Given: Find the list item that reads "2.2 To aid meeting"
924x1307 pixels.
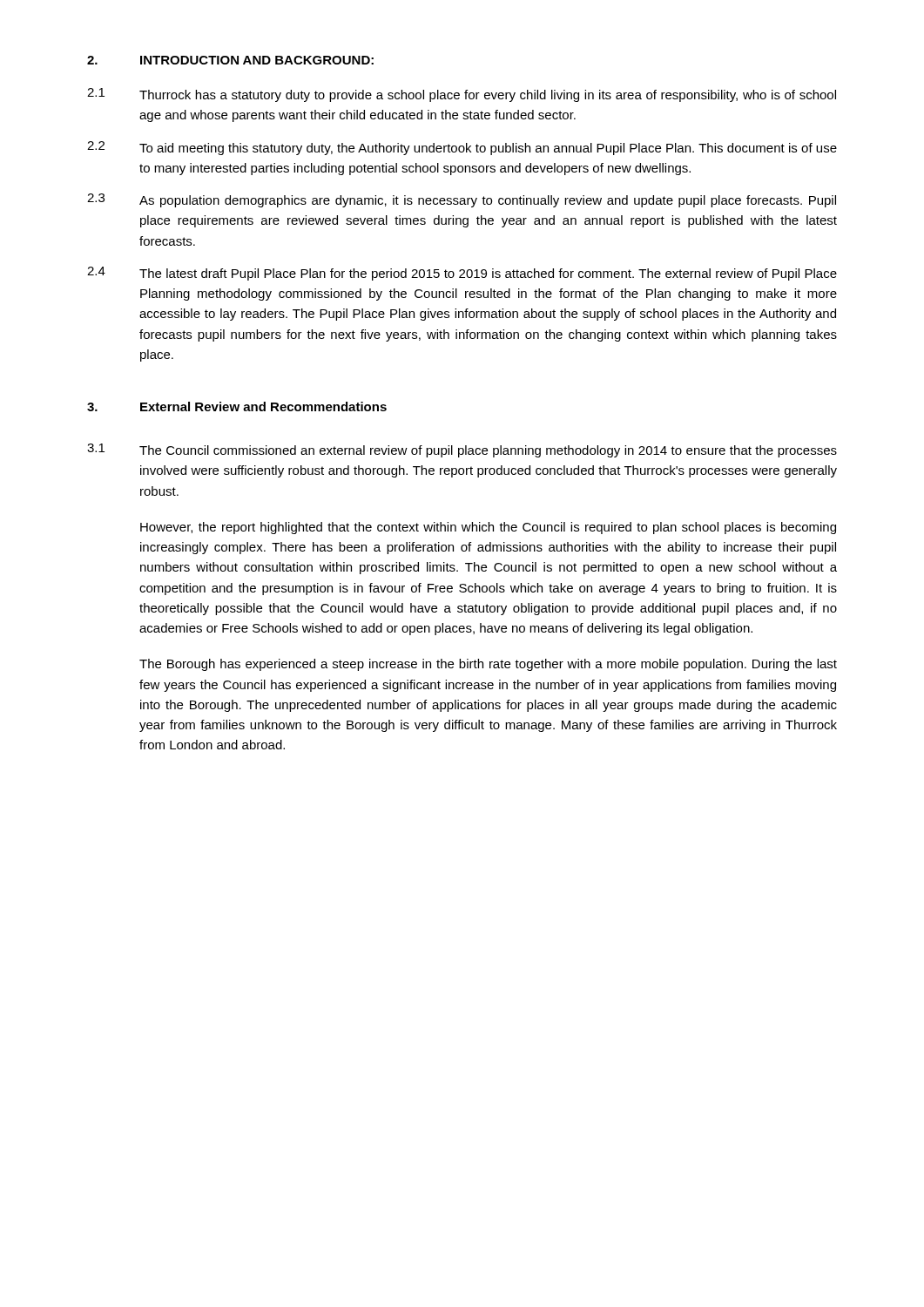Looking at the screenshot, I should [x=462, y=157].
